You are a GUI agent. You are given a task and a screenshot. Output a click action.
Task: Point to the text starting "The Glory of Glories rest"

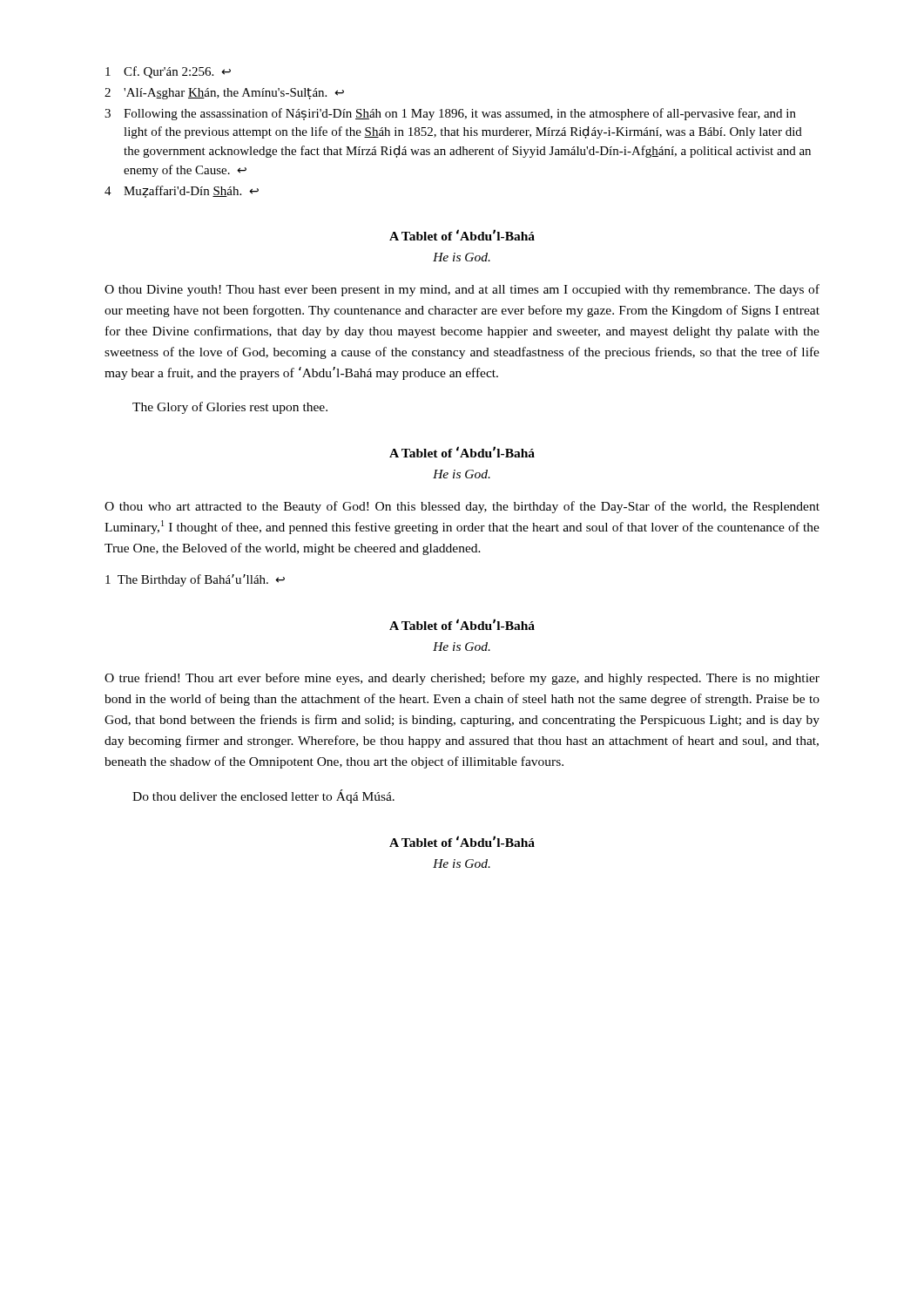pyautogui.click(x=230, y=407)
